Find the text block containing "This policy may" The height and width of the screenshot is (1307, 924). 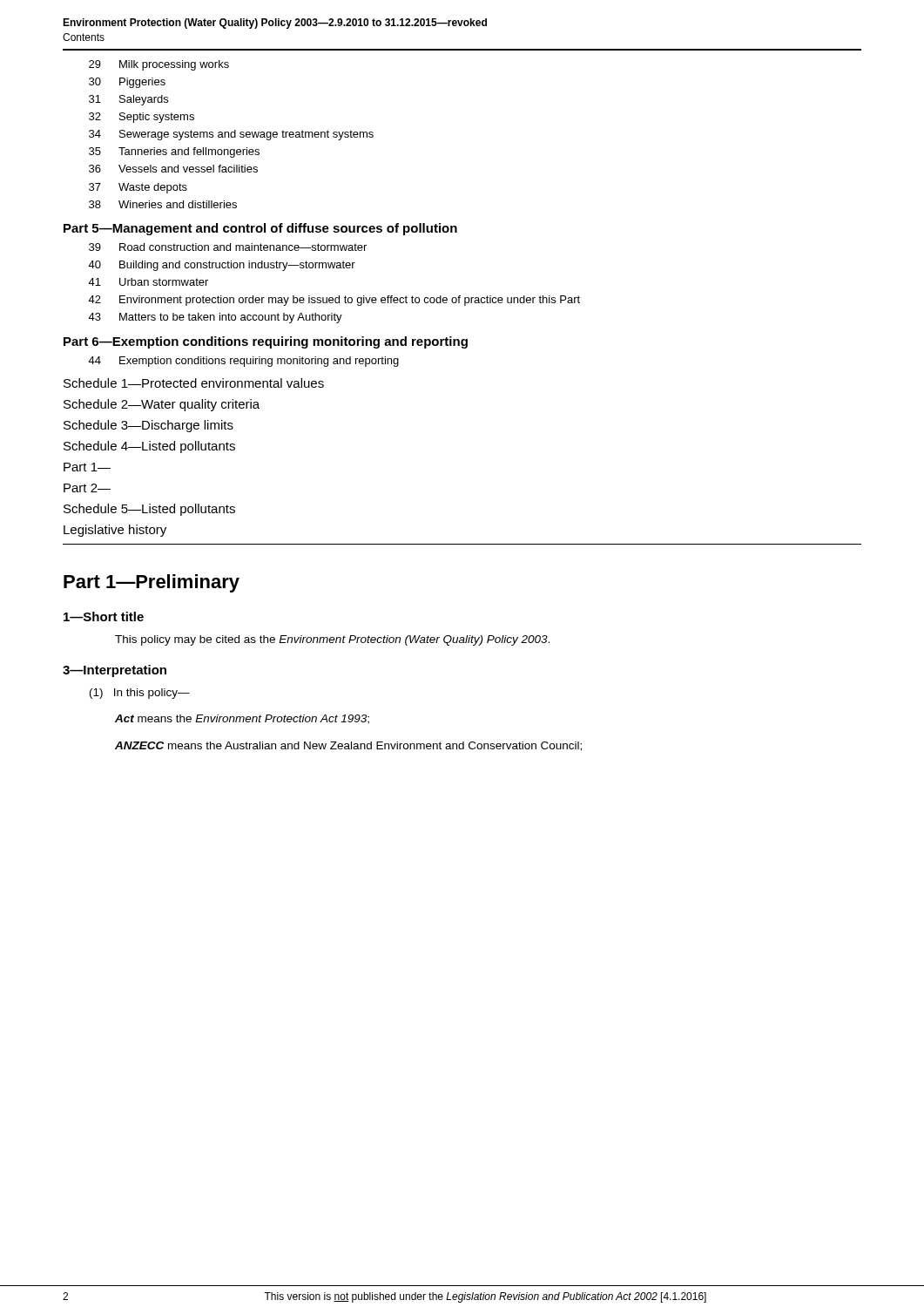333,639
